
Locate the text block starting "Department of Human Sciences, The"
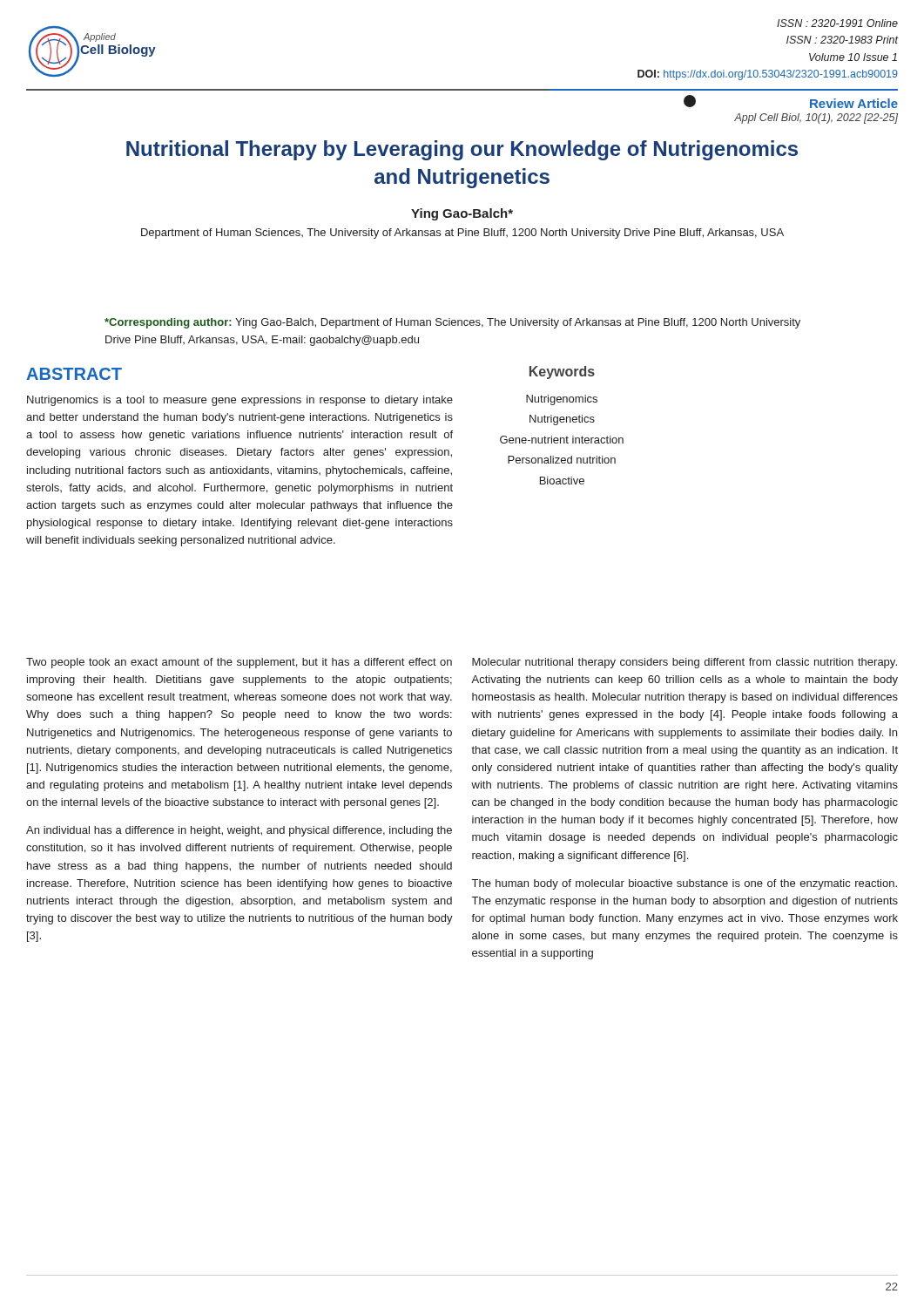click(x=462, y=232)
